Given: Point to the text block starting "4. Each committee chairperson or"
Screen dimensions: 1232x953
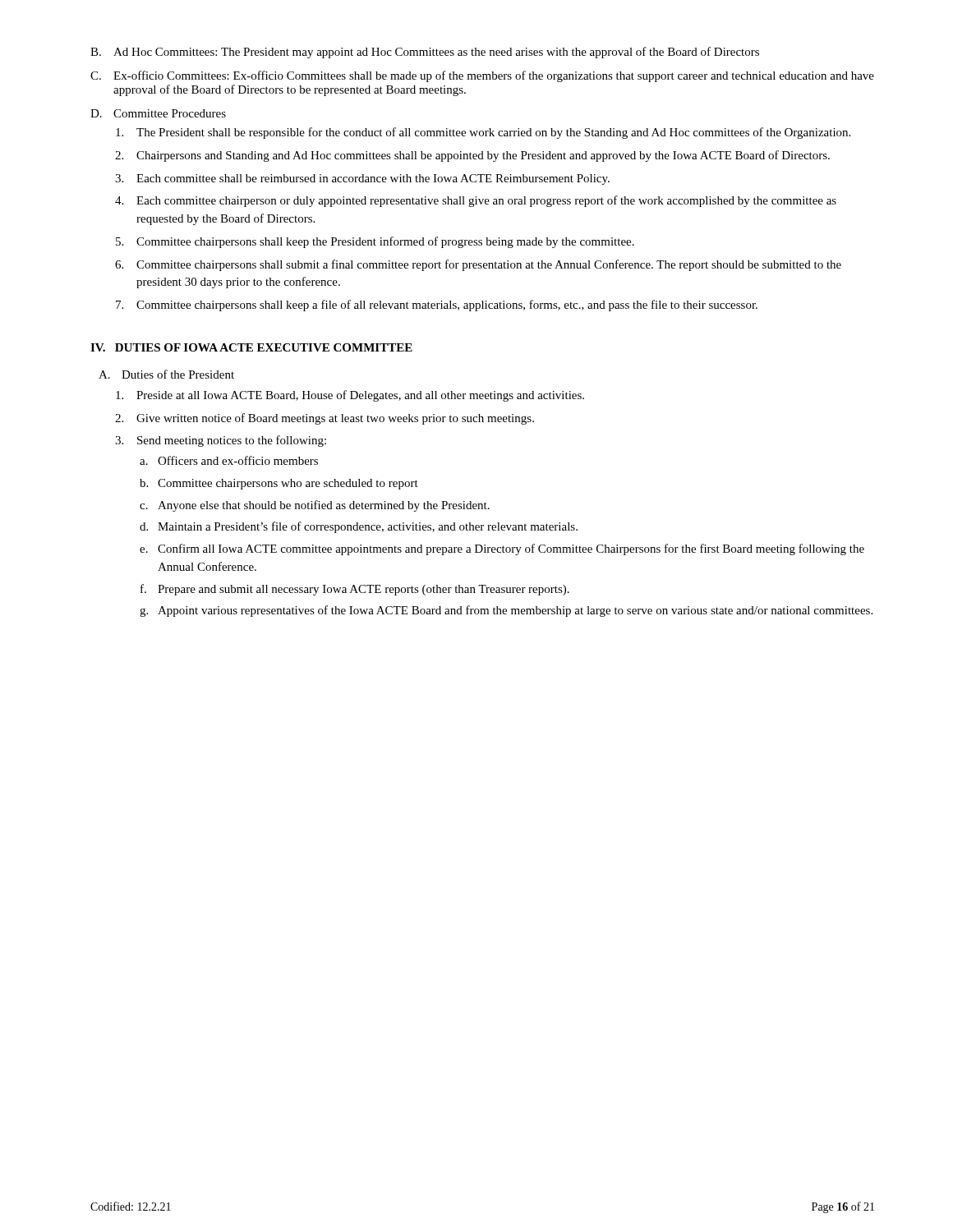Looking at the screenshot, I should pyautogui.click(x=495, y=210).
